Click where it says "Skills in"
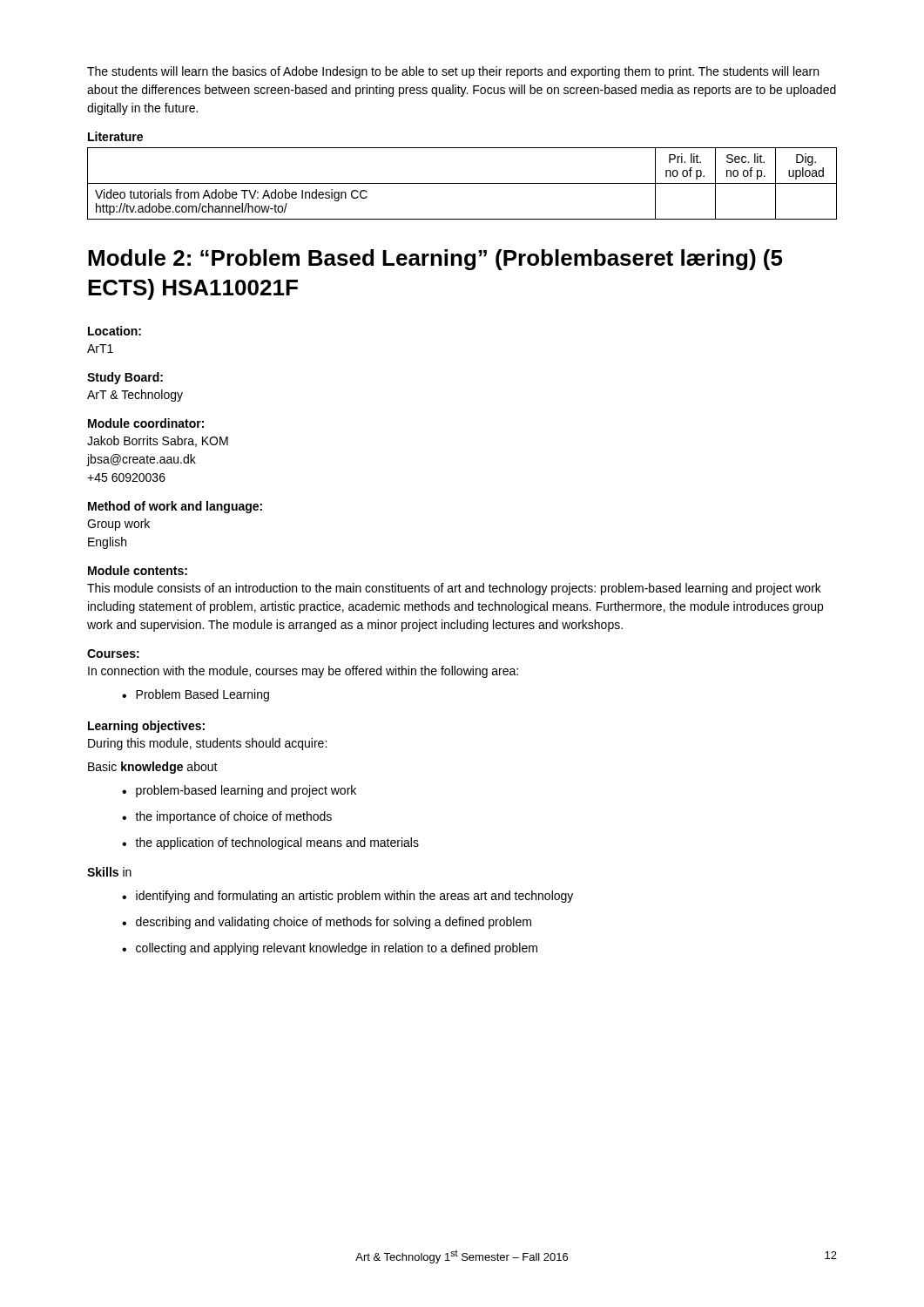 pos(109,872)
